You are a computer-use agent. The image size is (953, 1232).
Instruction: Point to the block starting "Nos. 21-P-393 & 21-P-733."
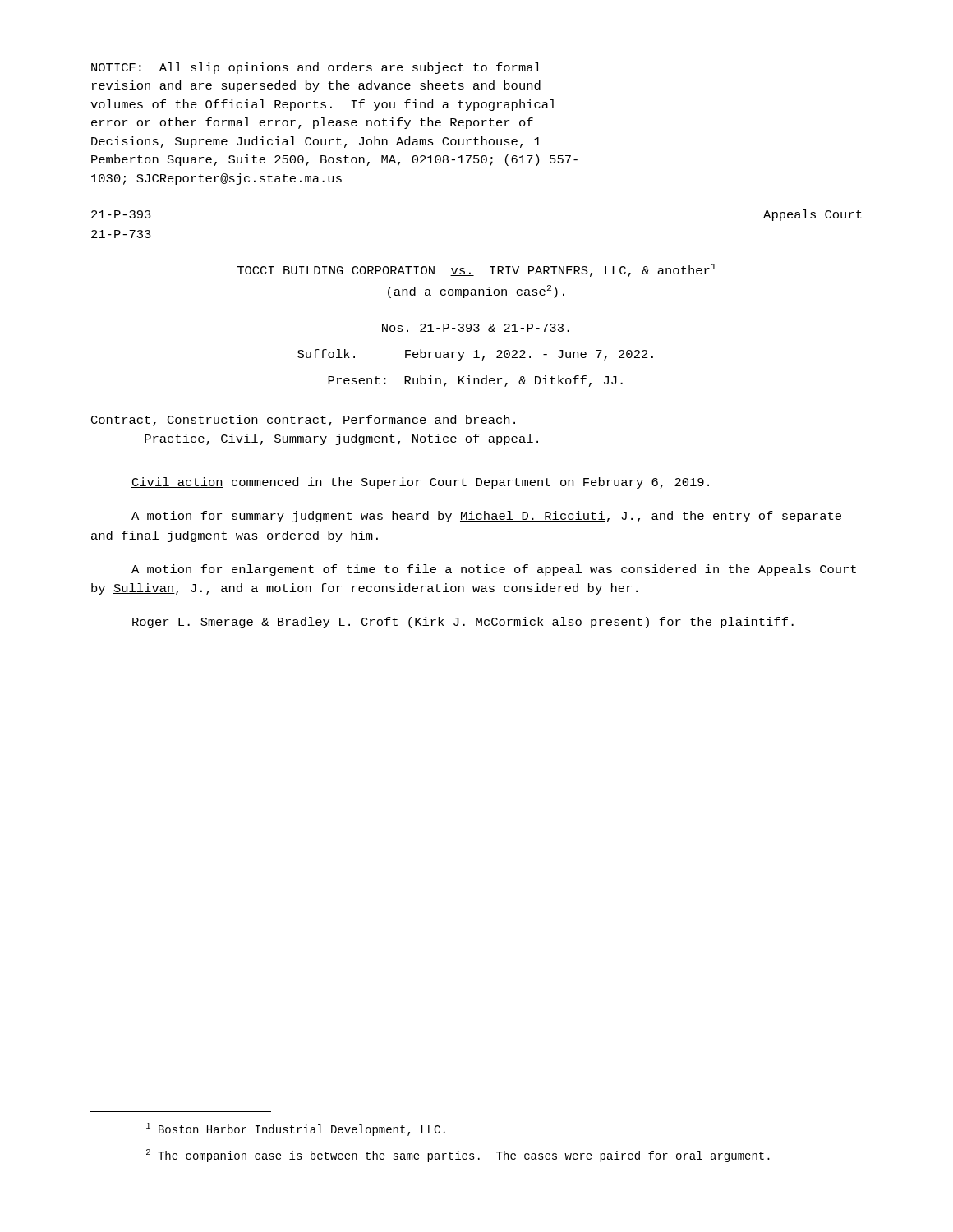(x=476, y=328)
